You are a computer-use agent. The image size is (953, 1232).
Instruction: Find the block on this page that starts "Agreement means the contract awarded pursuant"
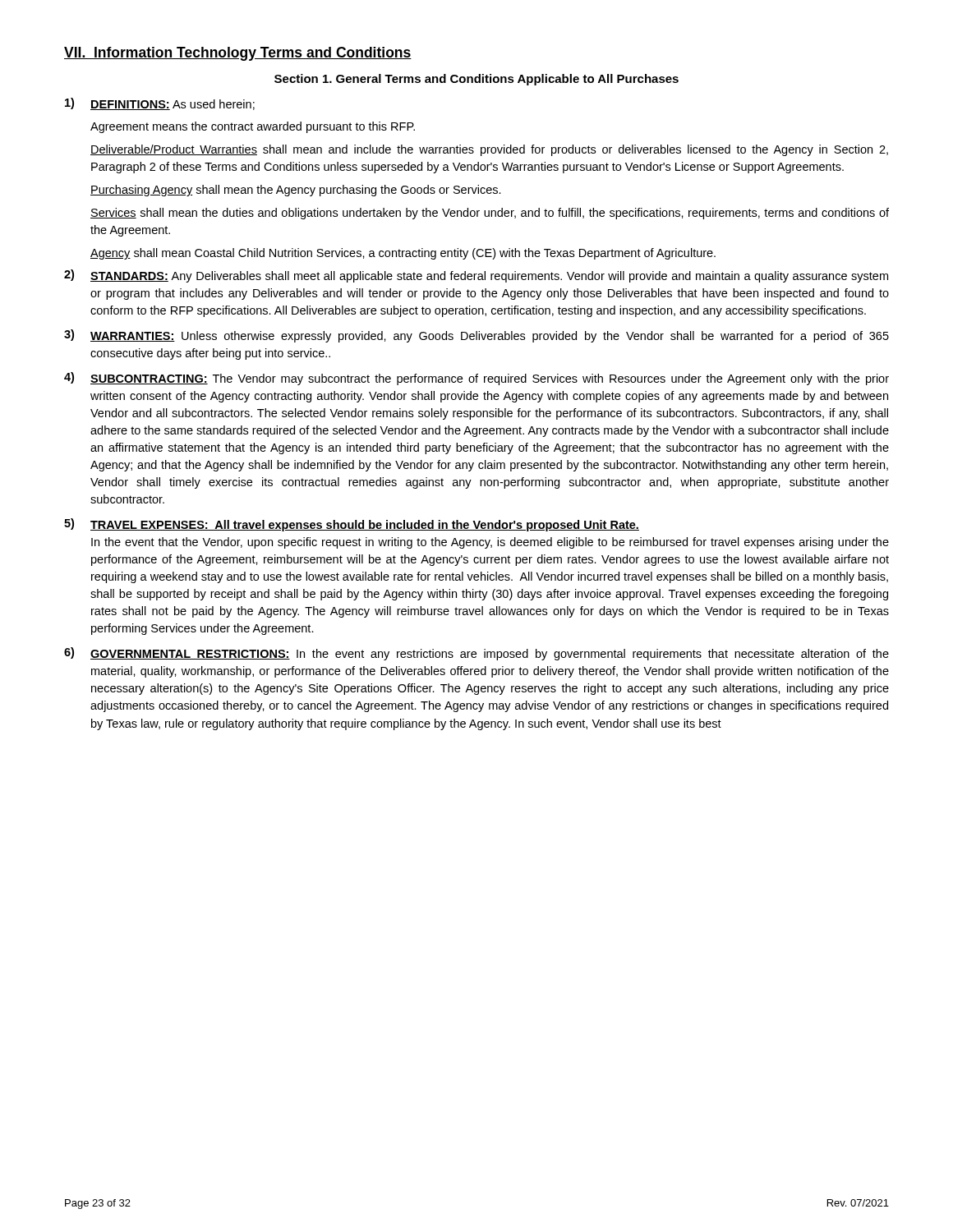coord(490,190)
